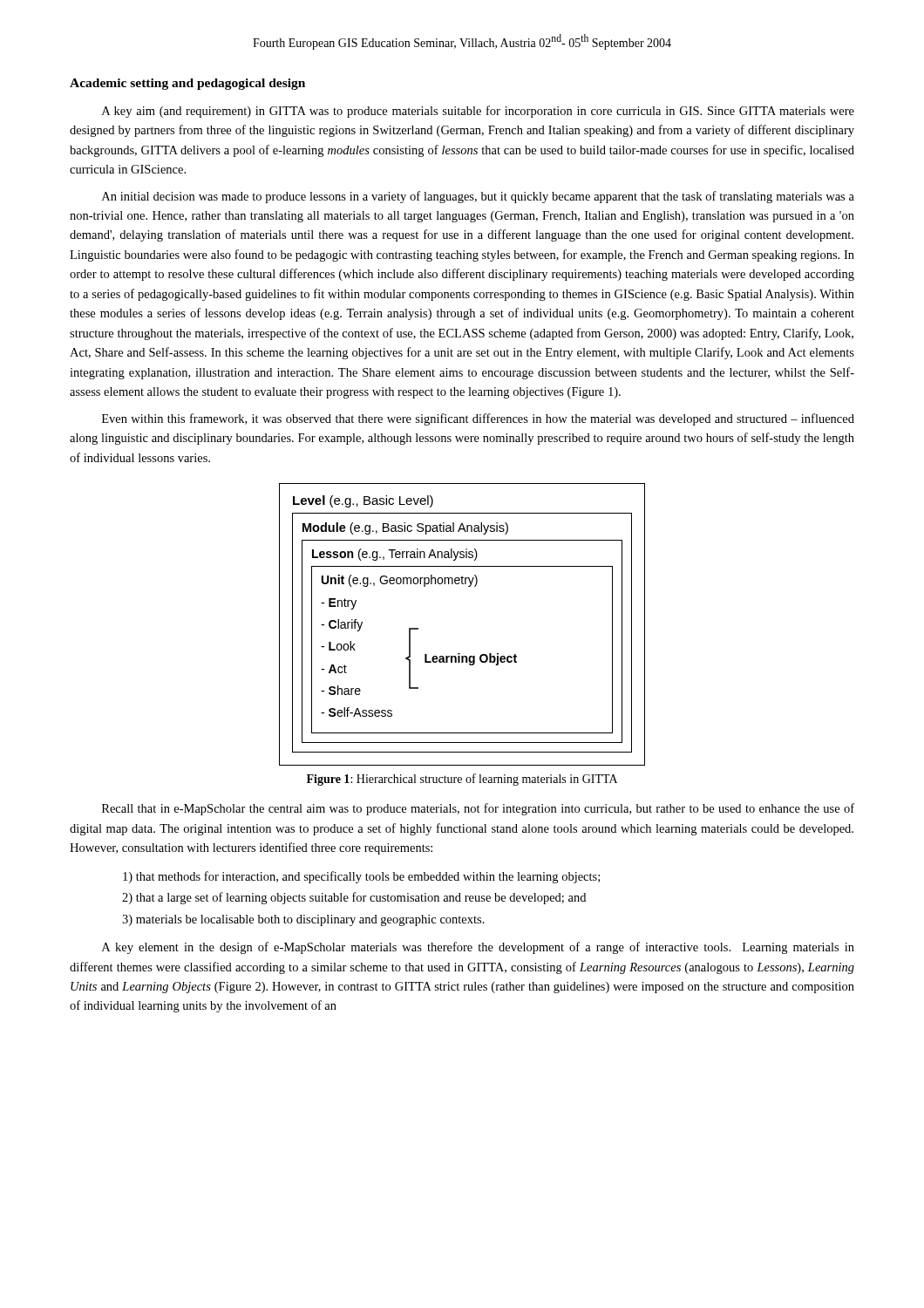This screenshot has height=1308, width=924.
Task: Click on the flowchart
Action: click(462, 625)
